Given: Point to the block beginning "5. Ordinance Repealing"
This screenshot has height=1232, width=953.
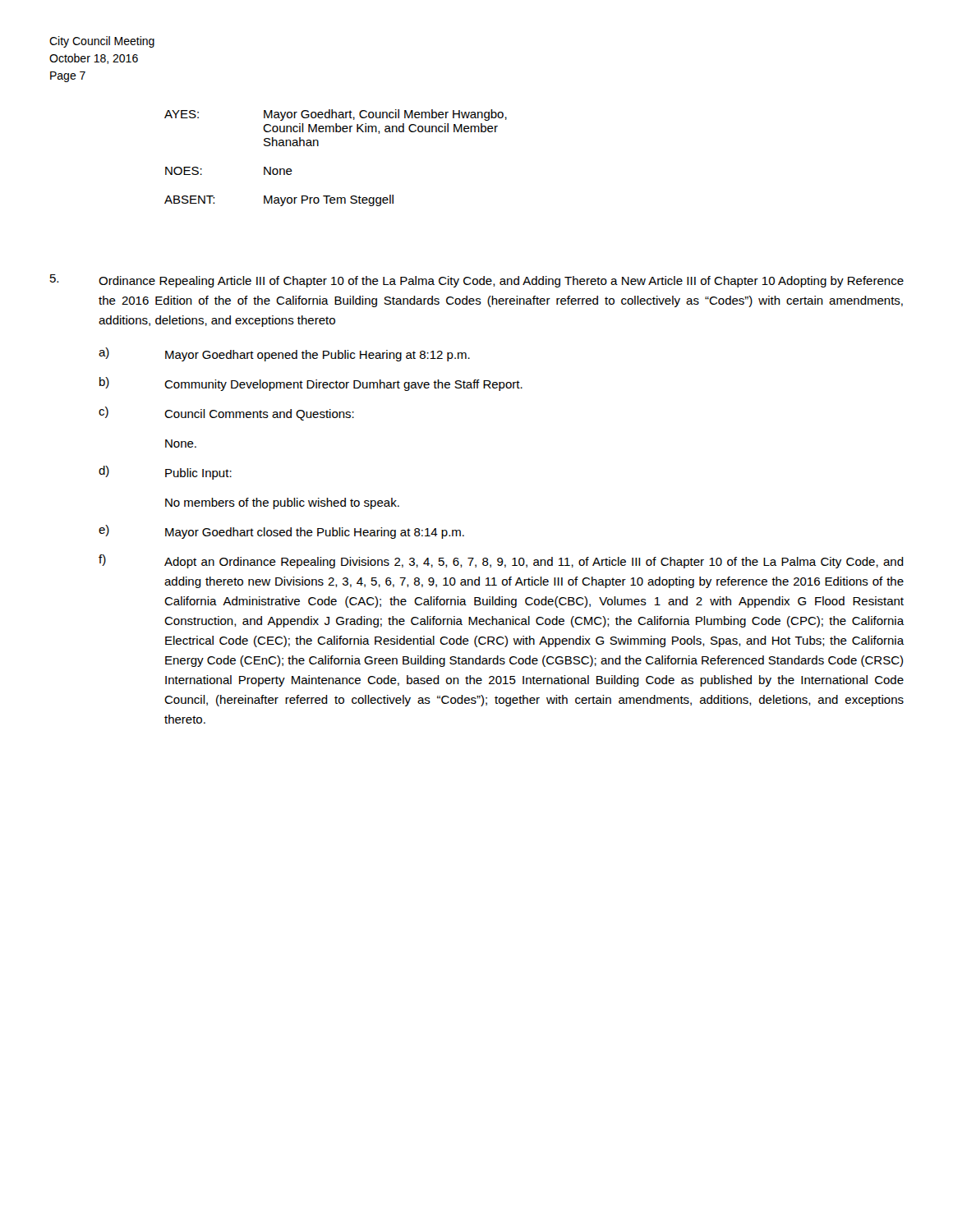Looking at the screenshot, I should tap(476, 301).
